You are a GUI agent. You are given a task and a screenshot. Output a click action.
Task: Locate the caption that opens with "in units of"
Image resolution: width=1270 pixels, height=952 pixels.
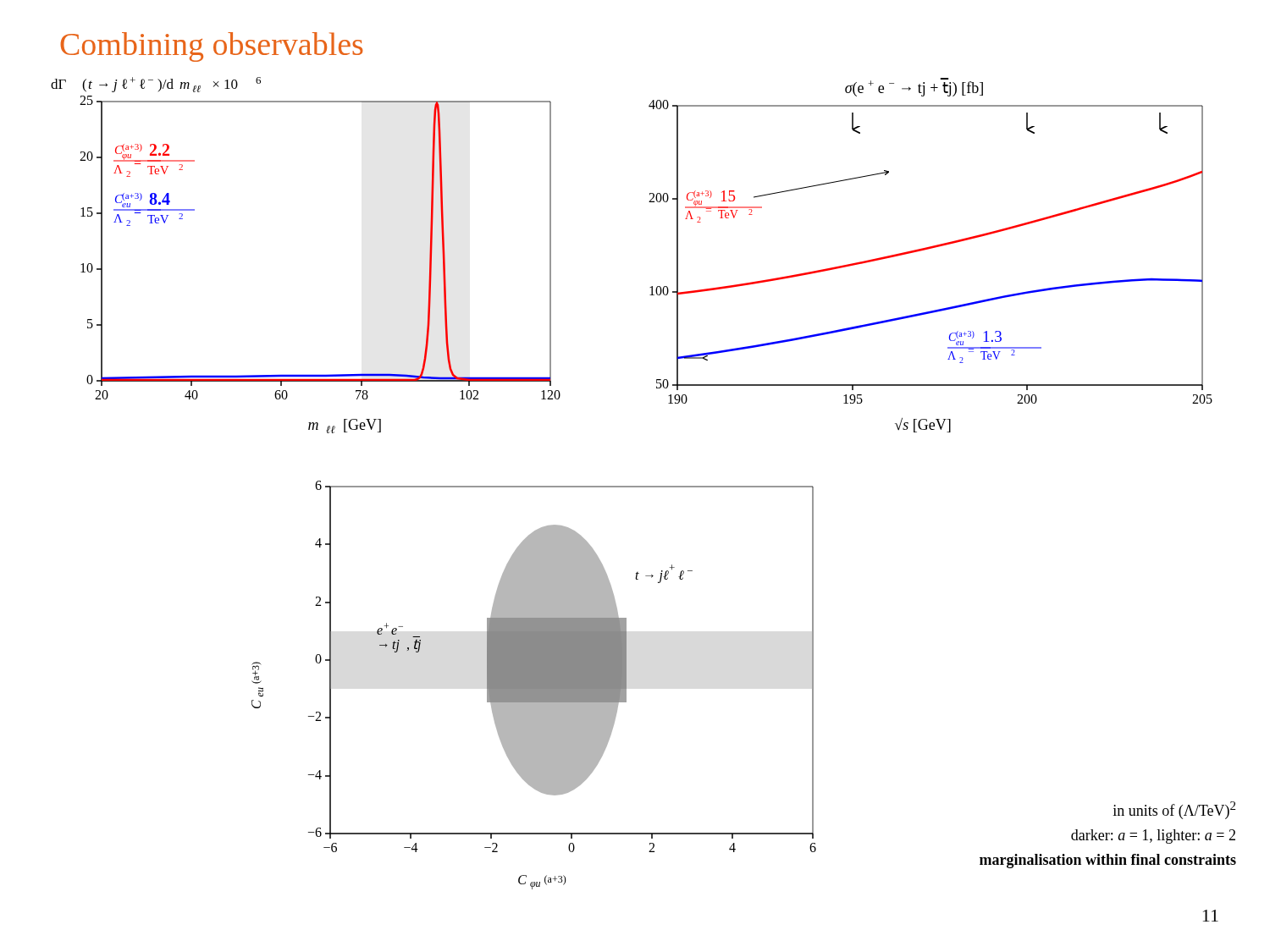pos(1108,833)
